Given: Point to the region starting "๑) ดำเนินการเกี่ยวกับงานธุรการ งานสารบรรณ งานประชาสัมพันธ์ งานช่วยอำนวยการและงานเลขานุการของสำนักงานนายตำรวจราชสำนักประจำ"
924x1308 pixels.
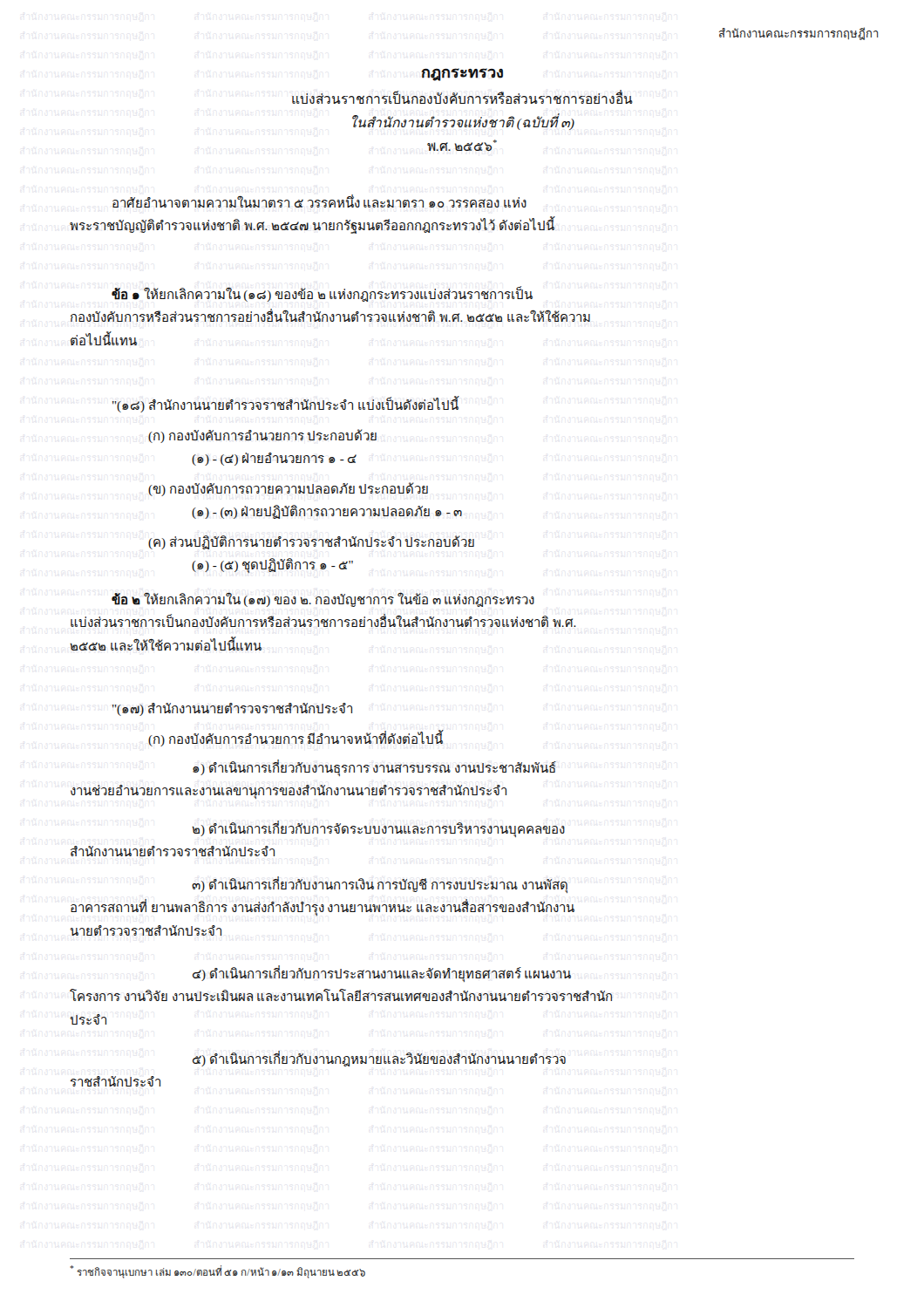Looking at the screenshot, I should [462, 780].
